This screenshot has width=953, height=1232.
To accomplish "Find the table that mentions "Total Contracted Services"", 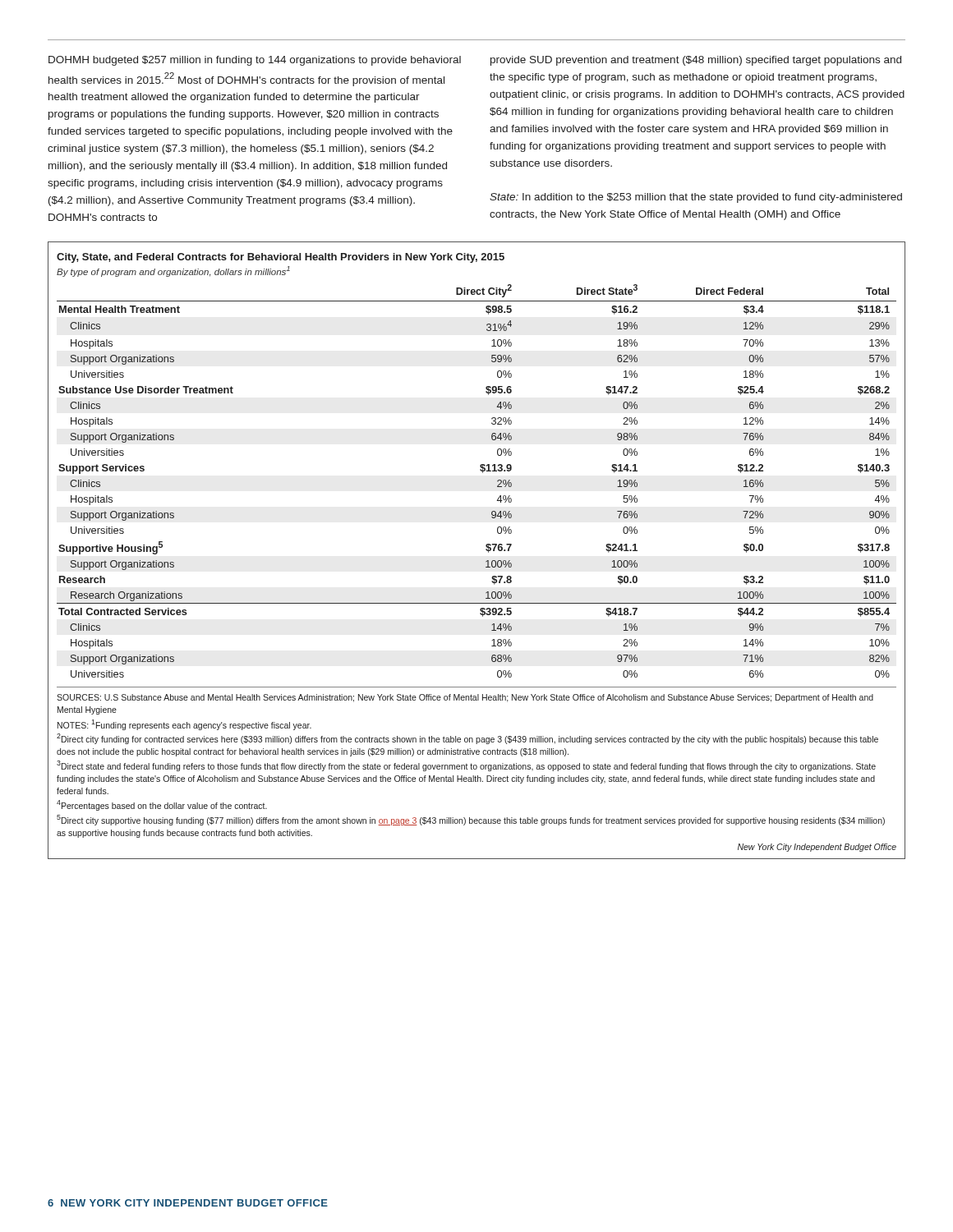I will pyautogui.click(x=476, y=550).
